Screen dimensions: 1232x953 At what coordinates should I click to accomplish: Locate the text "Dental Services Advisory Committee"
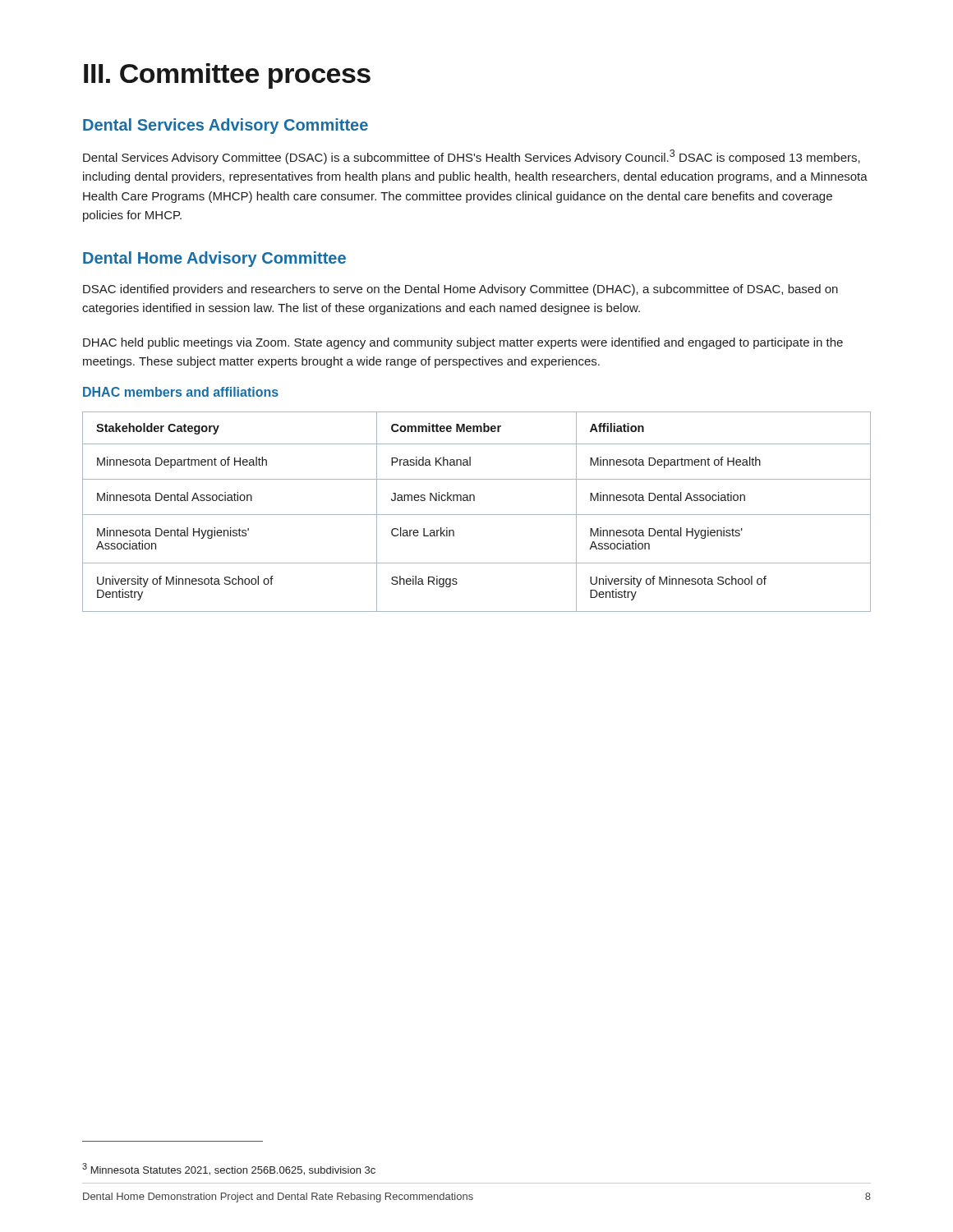pyautogui.click(x=225, y=125)
